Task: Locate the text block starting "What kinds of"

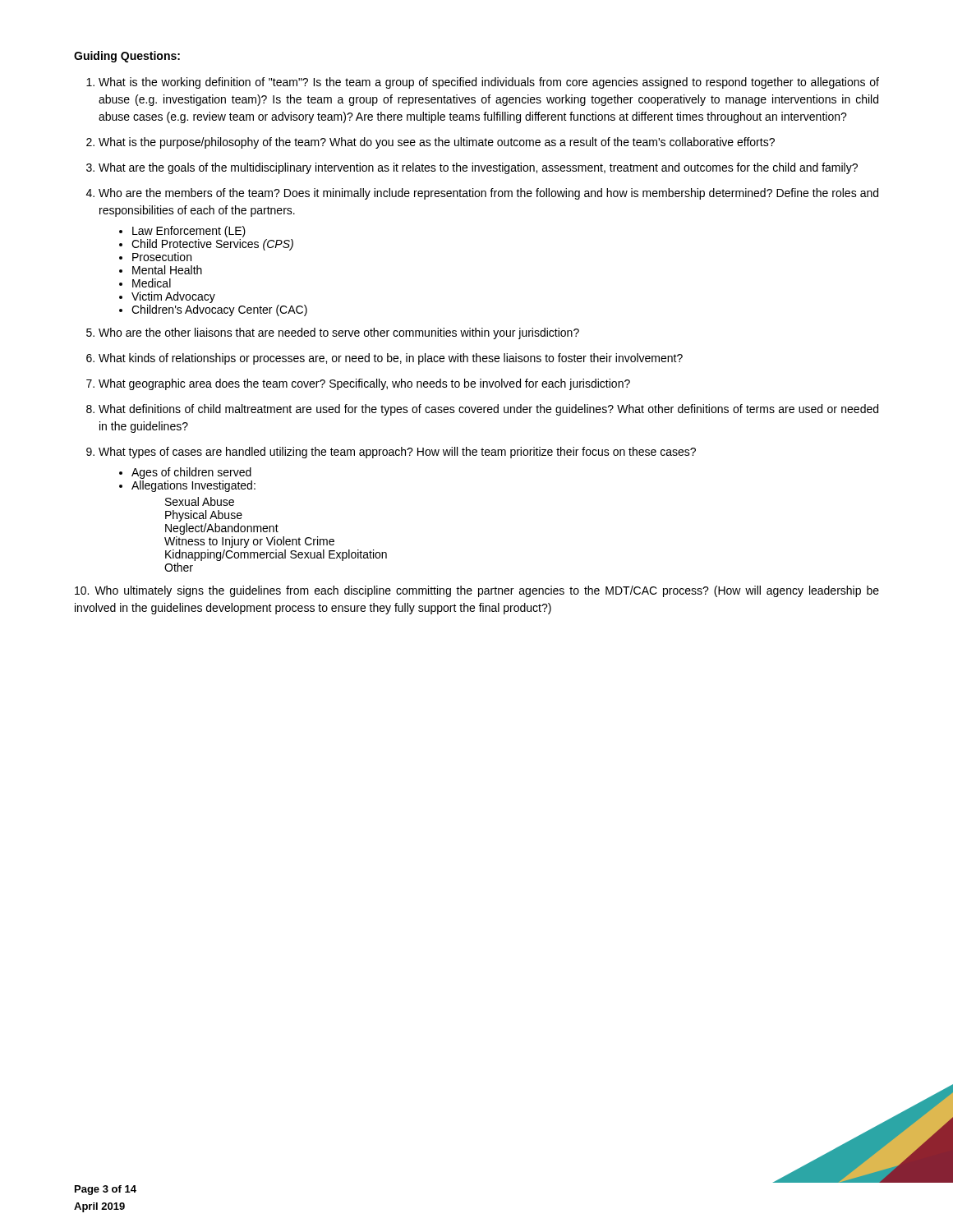Action: coord(489,359)
